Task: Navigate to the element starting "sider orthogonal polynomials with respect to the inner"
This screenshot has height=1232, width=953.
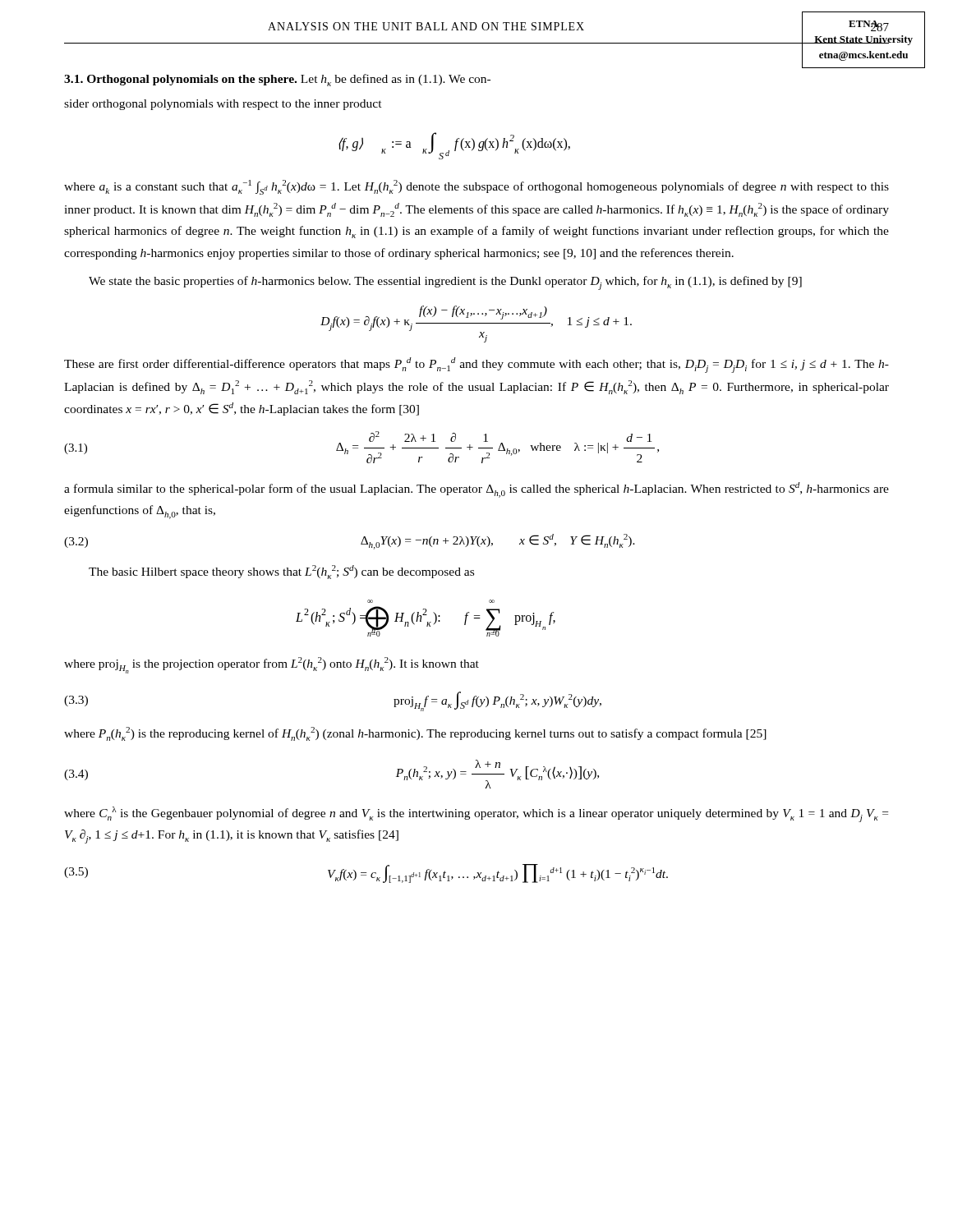Action: tap(223, 103)
